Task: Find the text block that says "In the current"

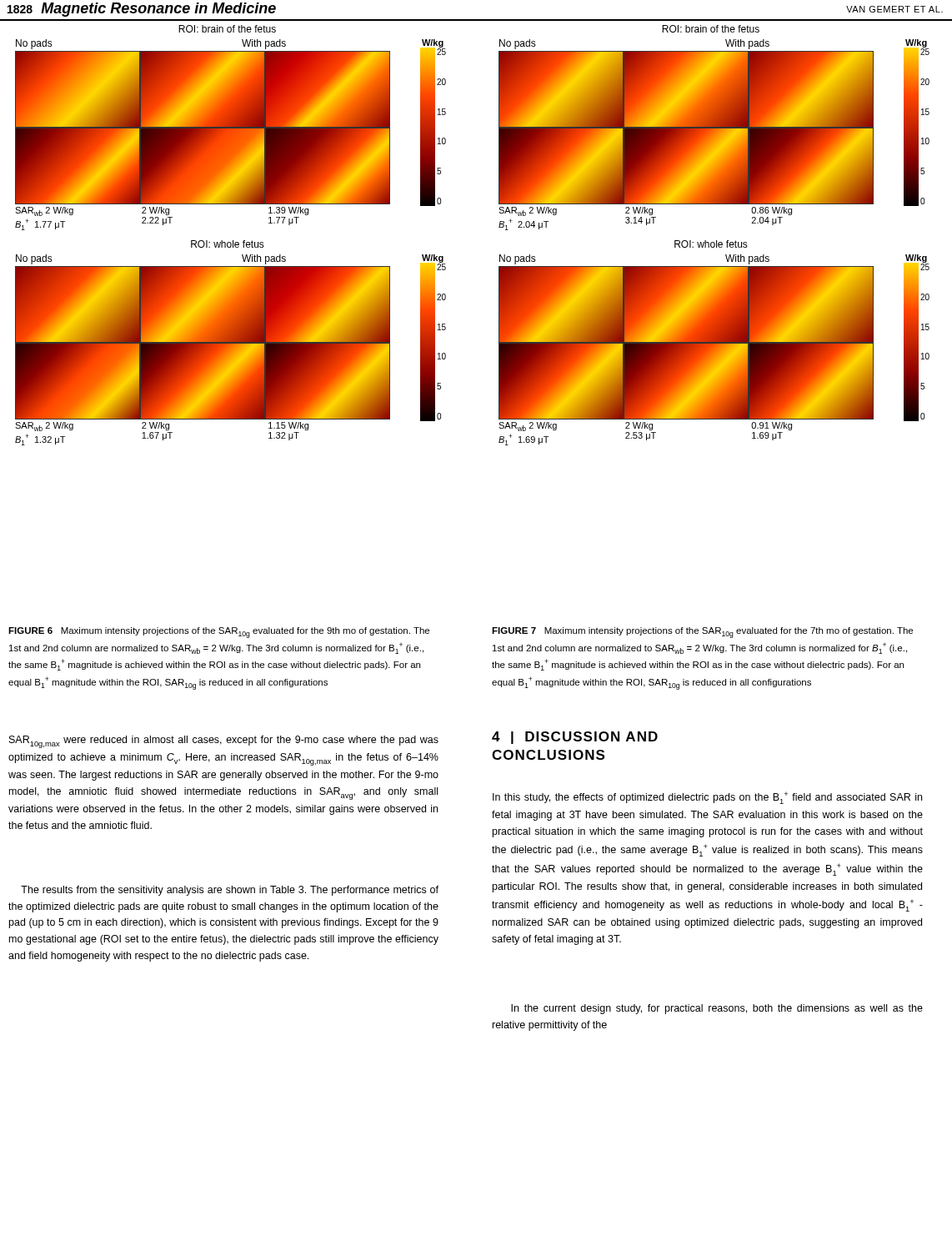Action: (x=707, y=1017)
